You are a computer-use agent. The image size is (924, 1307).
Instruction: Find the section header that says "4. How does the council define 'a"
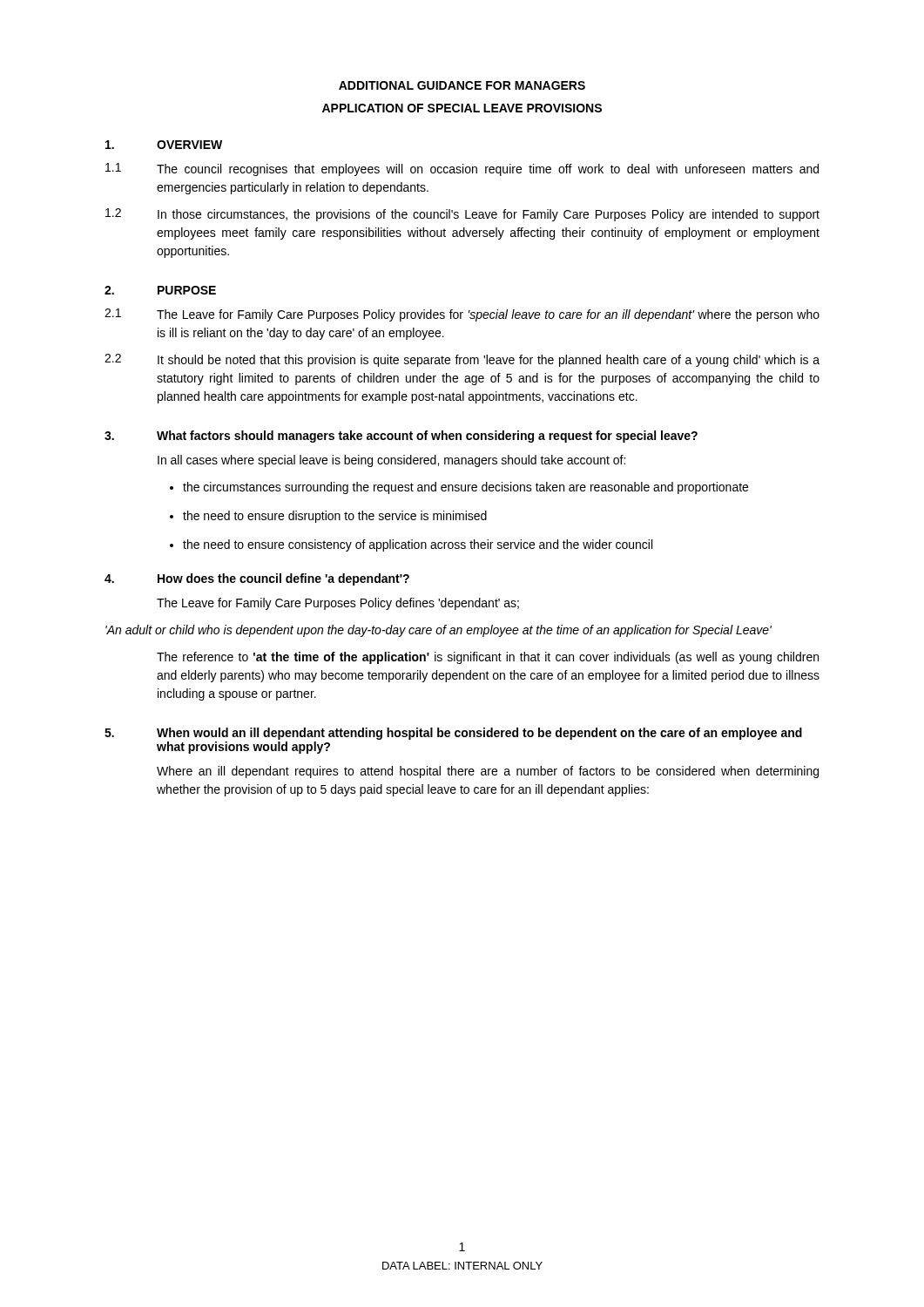(x=257, y=579)
